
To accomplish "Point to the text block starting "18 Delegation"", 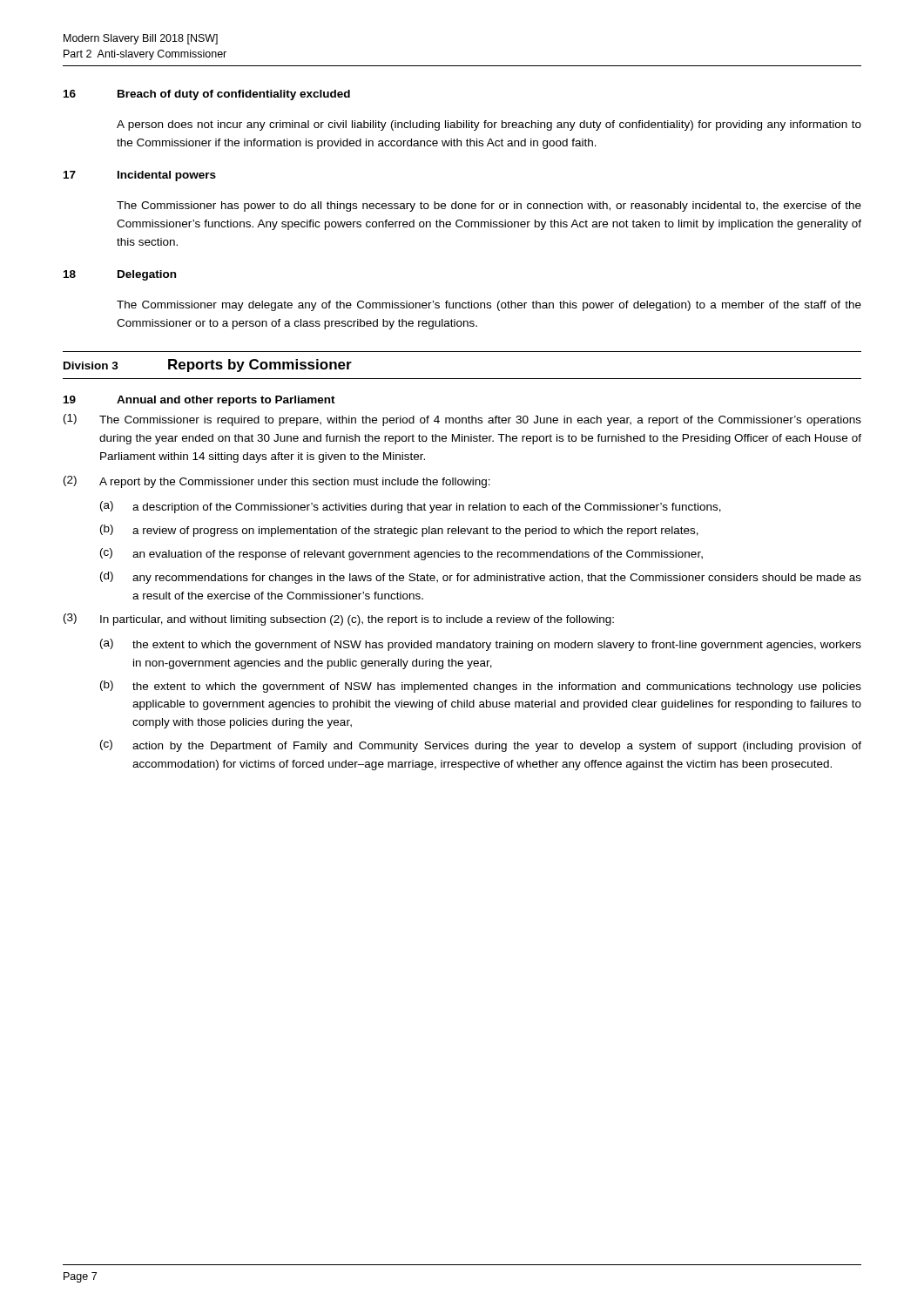I will tap(120, 275).
